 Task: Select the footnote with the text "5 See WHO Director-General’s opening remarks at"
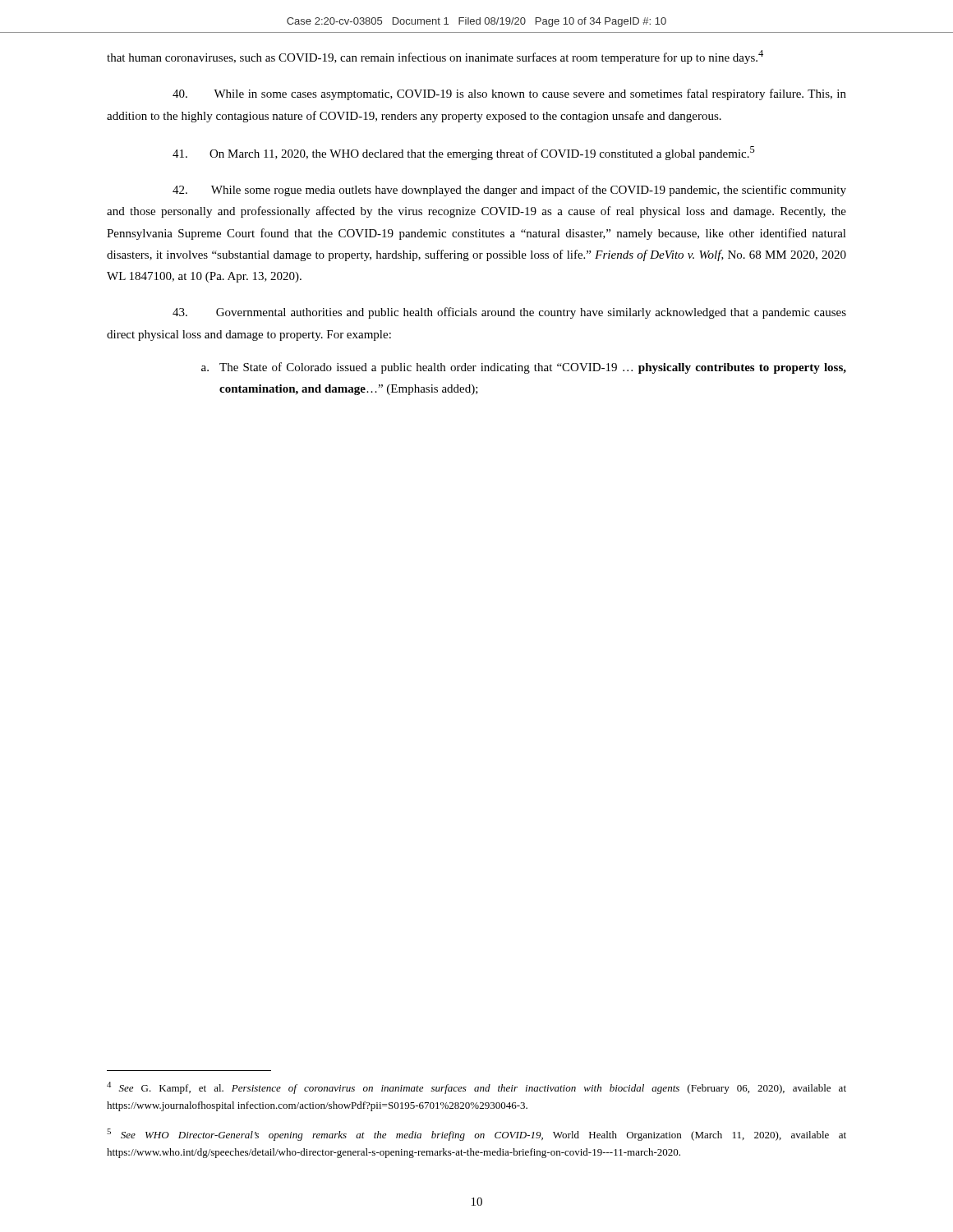(476, 1142)
